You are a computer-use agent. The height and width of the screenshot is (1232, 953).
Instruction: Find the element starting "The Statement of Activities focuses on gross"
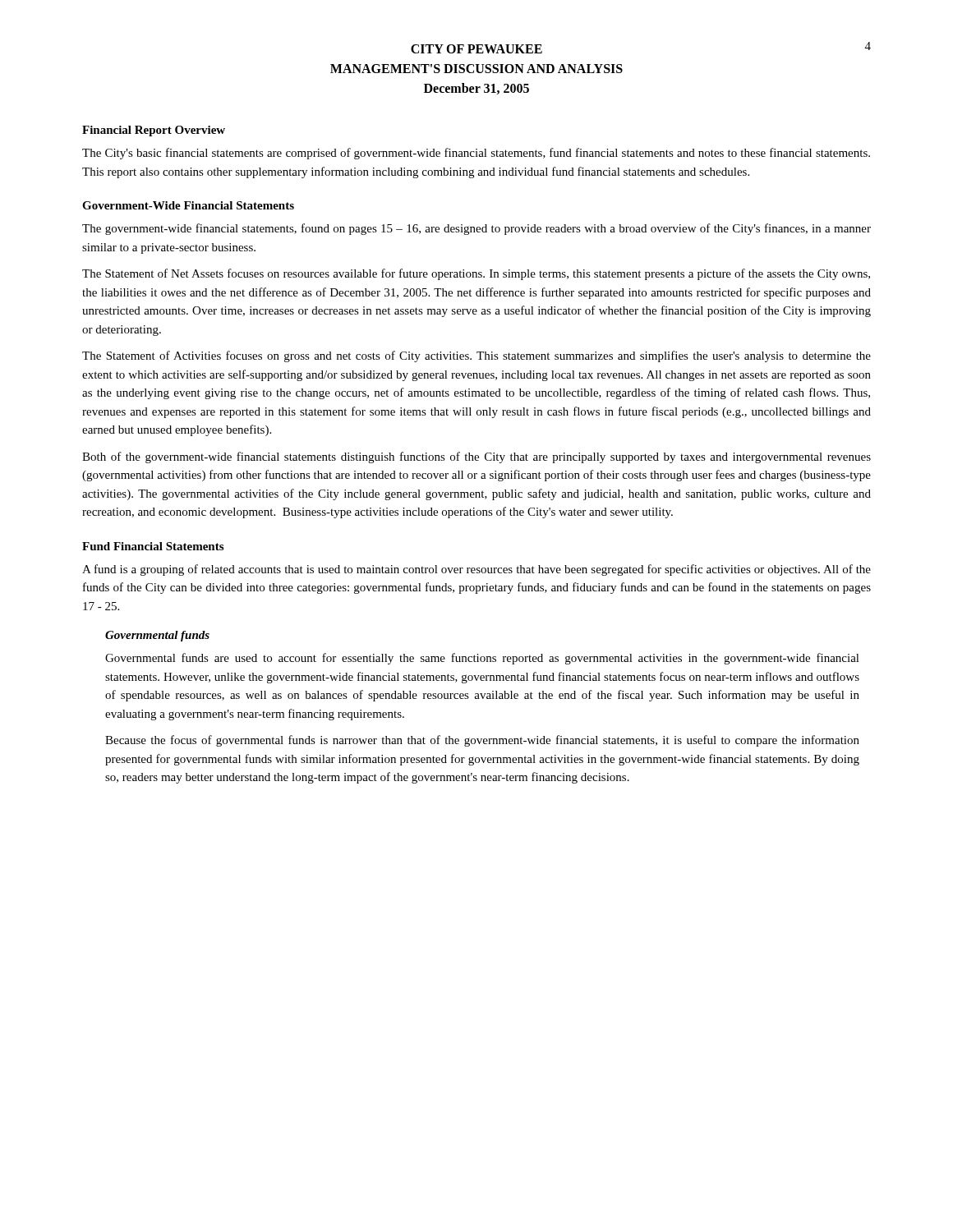coord(476,393)
